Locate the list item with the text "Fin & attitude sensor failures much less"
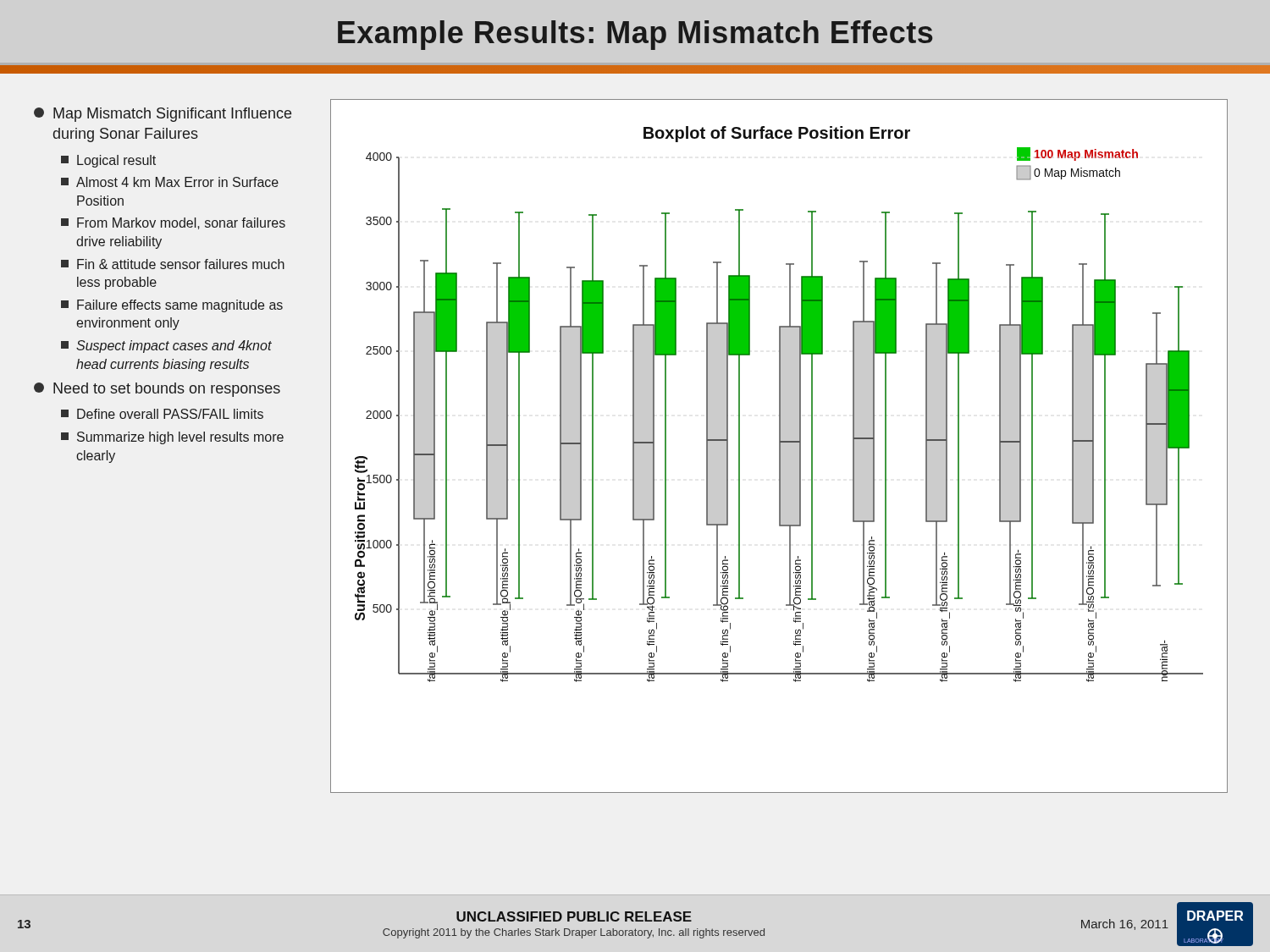1270x952 pixels. coord(179,273)
